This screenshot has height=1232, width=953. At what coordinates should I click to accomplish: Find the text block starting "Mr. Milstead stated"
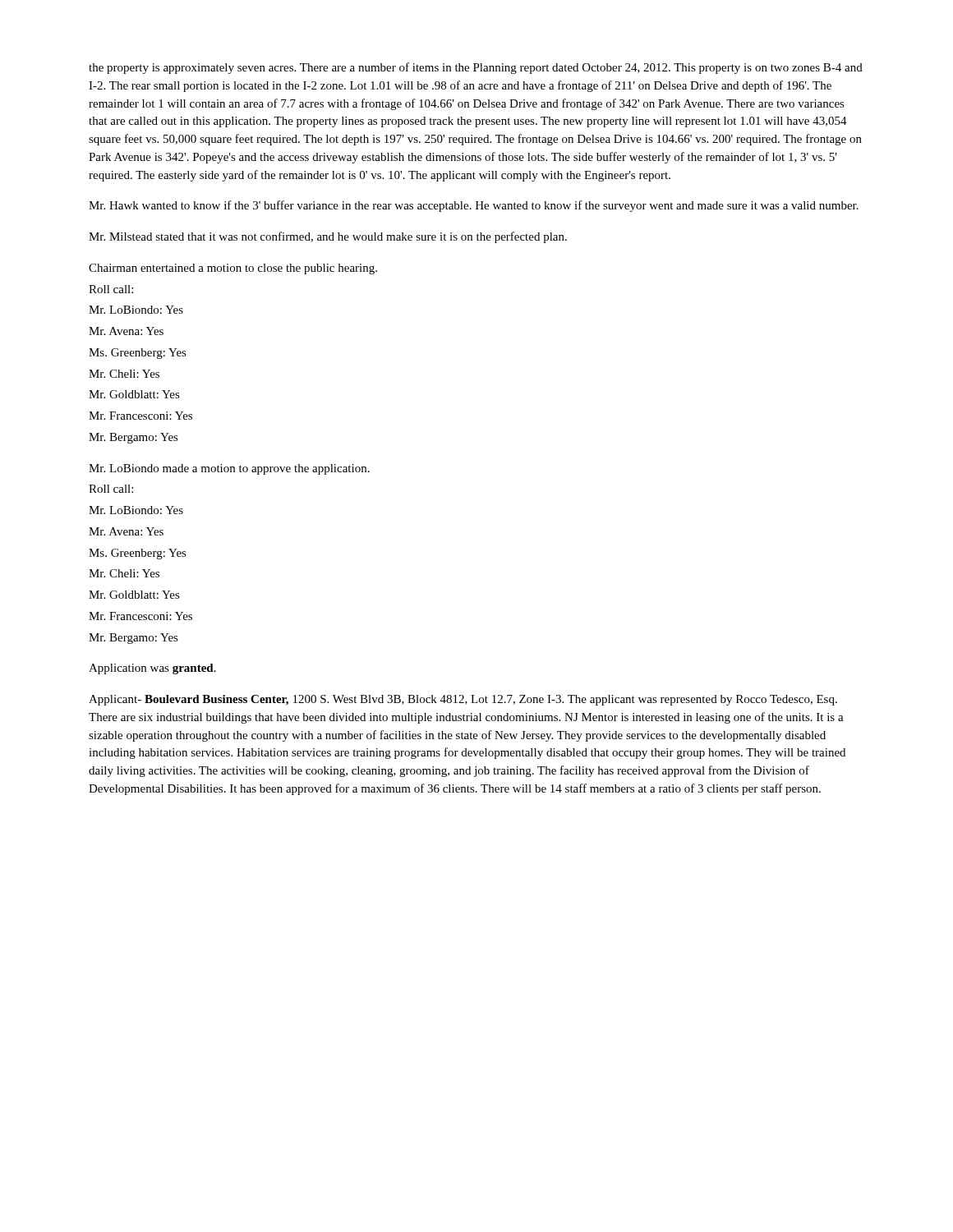point(328,237)
